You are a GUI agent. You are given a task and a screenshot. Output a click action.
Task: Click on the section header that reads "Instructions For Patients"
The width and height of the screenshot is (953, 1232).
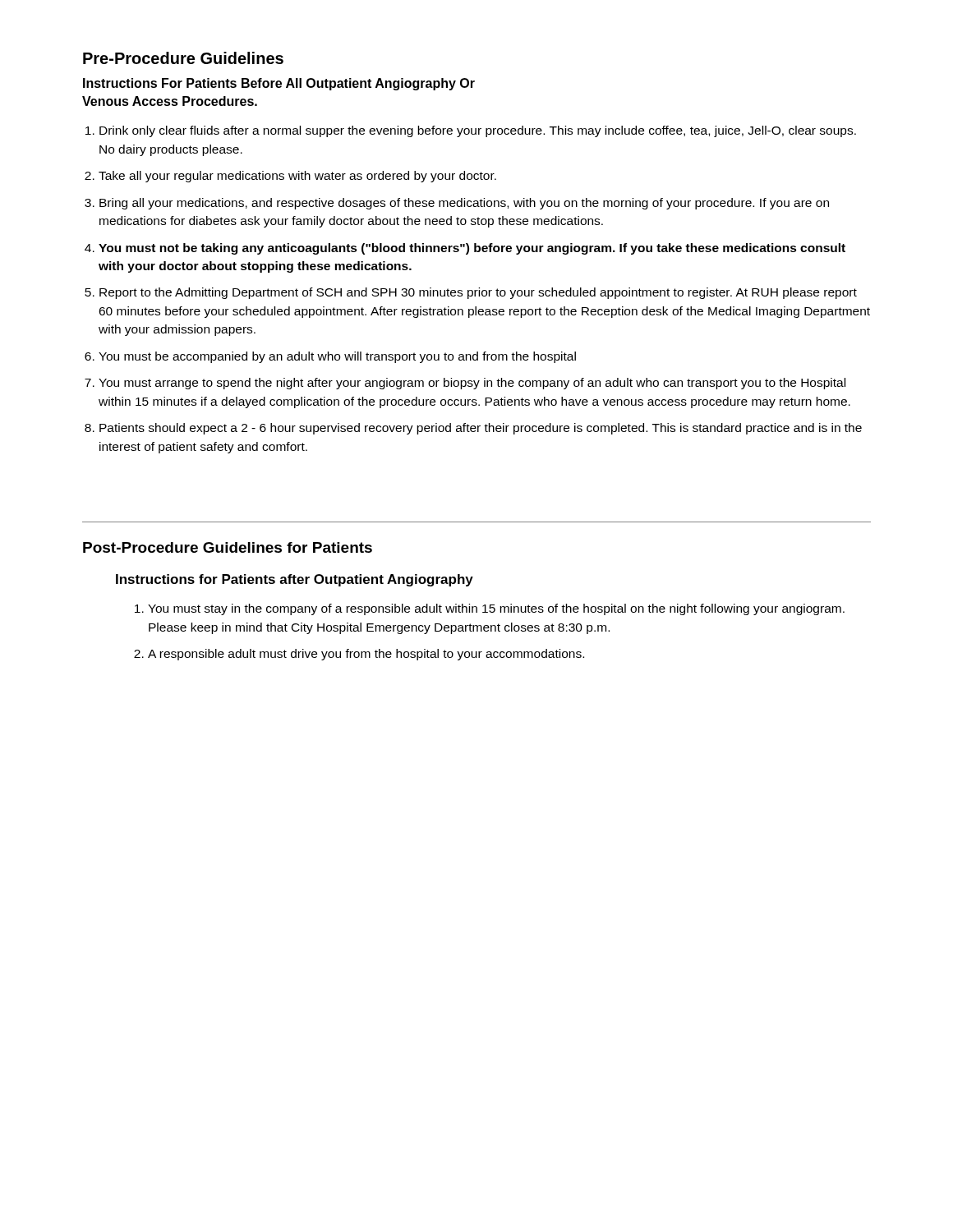point(278,92)
